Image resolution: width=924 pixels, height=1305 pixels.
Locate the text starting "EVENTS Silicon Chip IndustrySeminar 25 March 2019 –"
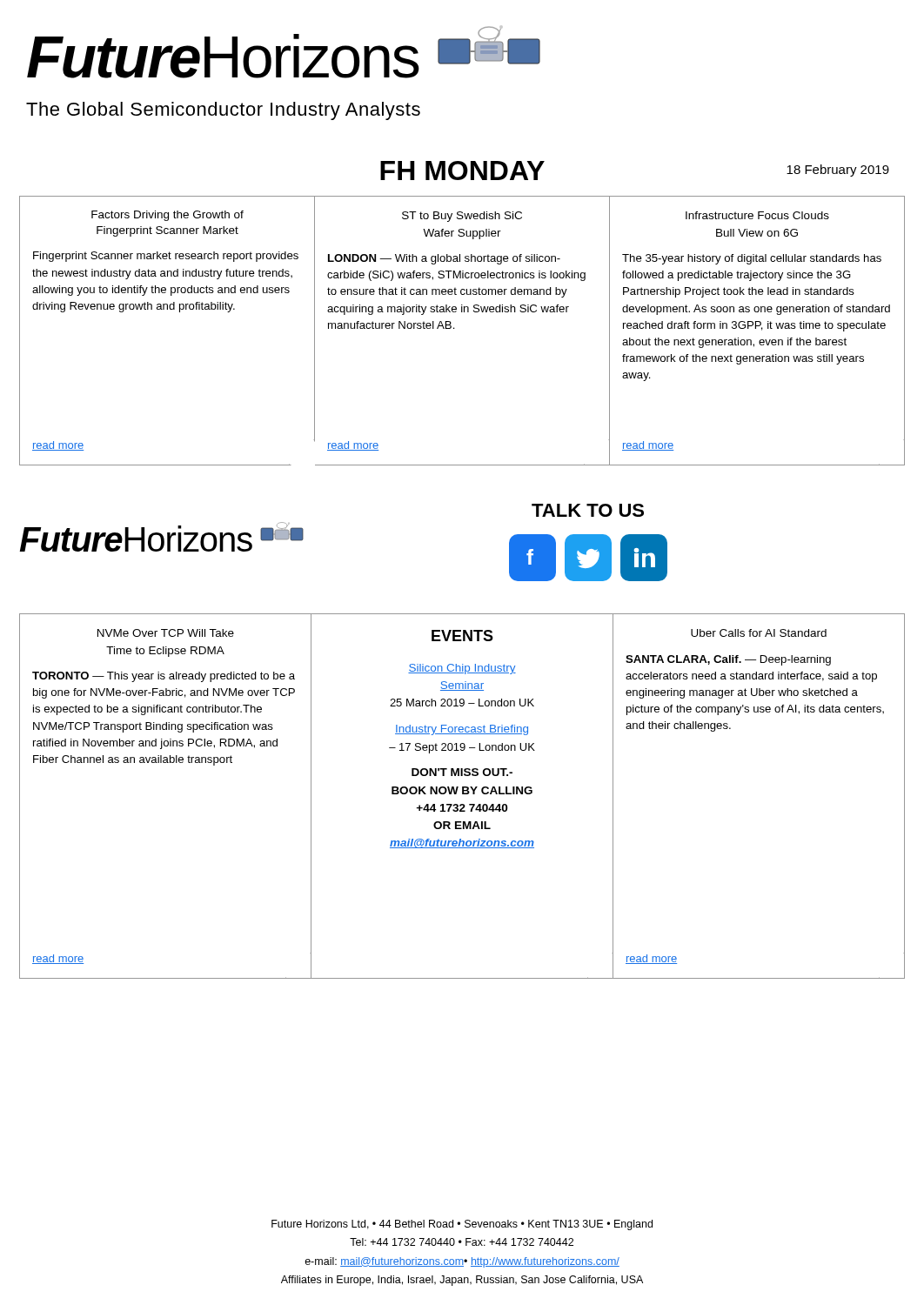pyautogui.click(x=471, y=801)
